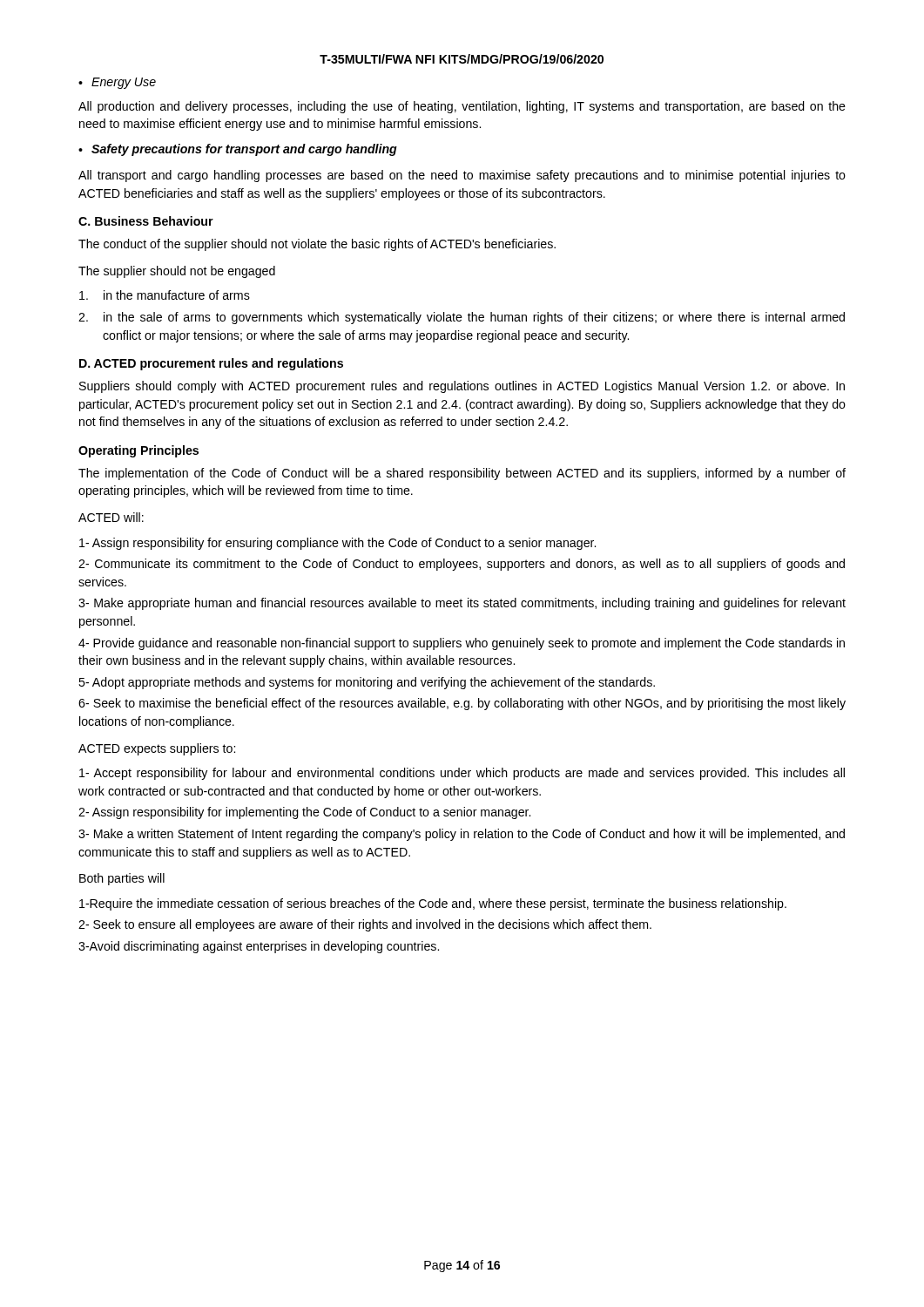Screen dimensions: 1307x924
Task: Select the text block starting "Suppliers should comply"
Action: (462, 404)
